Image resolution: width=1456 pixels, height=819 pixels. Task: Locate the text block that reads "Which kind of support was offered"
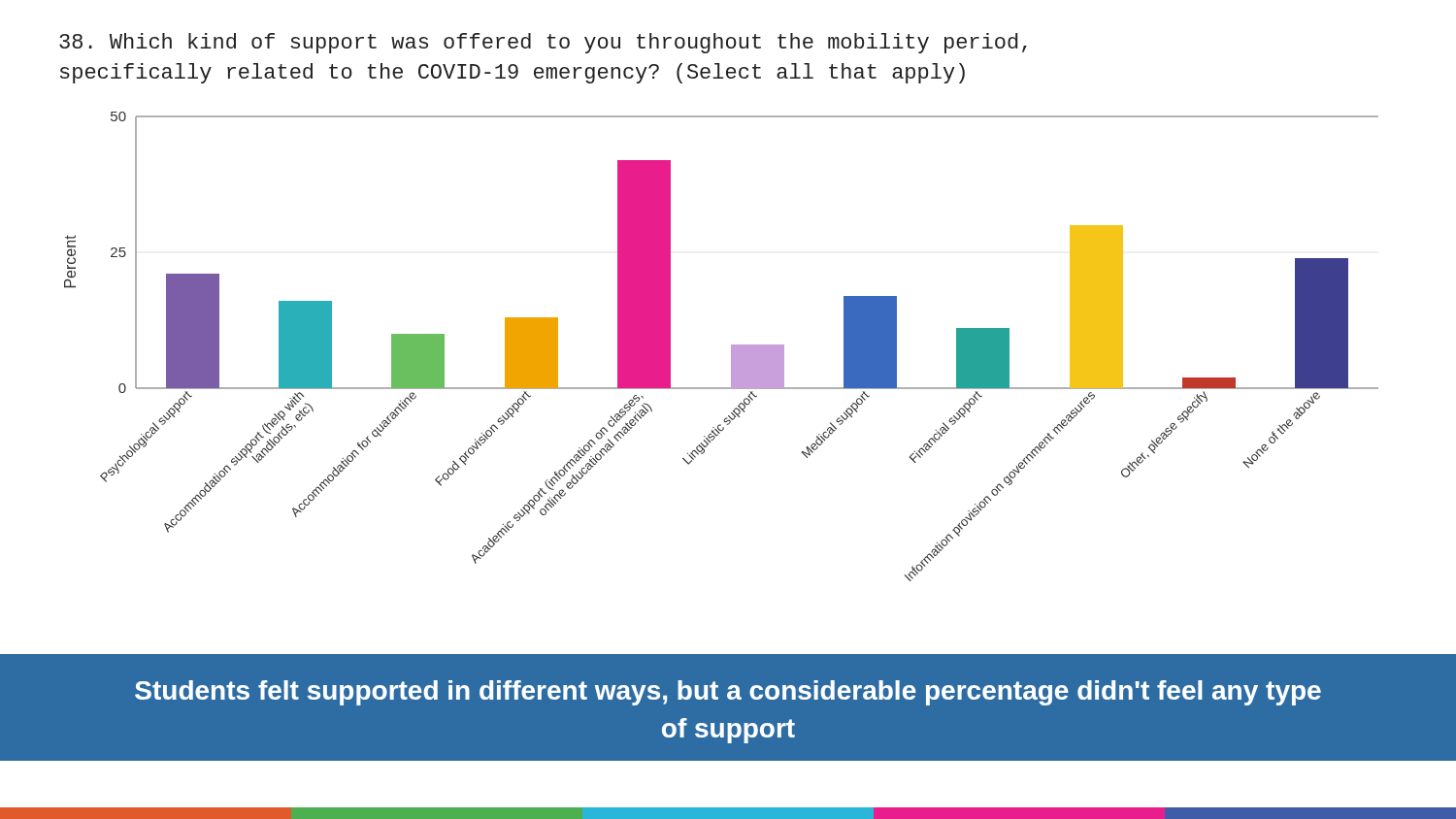click(545, 58)
